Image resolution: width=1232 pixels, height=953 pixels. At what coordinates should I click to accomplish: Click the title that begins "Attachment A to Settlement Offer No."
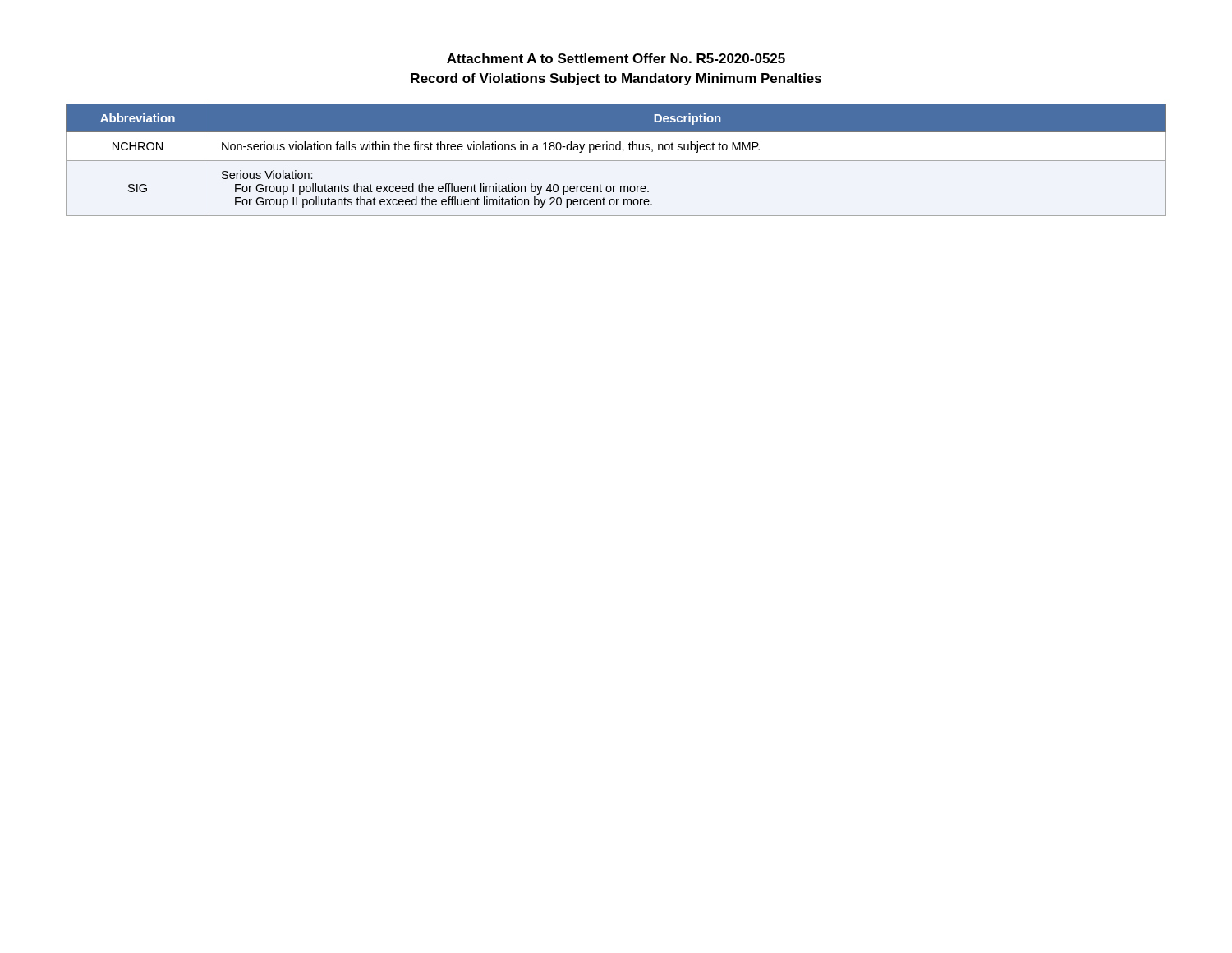pos(616,69)
